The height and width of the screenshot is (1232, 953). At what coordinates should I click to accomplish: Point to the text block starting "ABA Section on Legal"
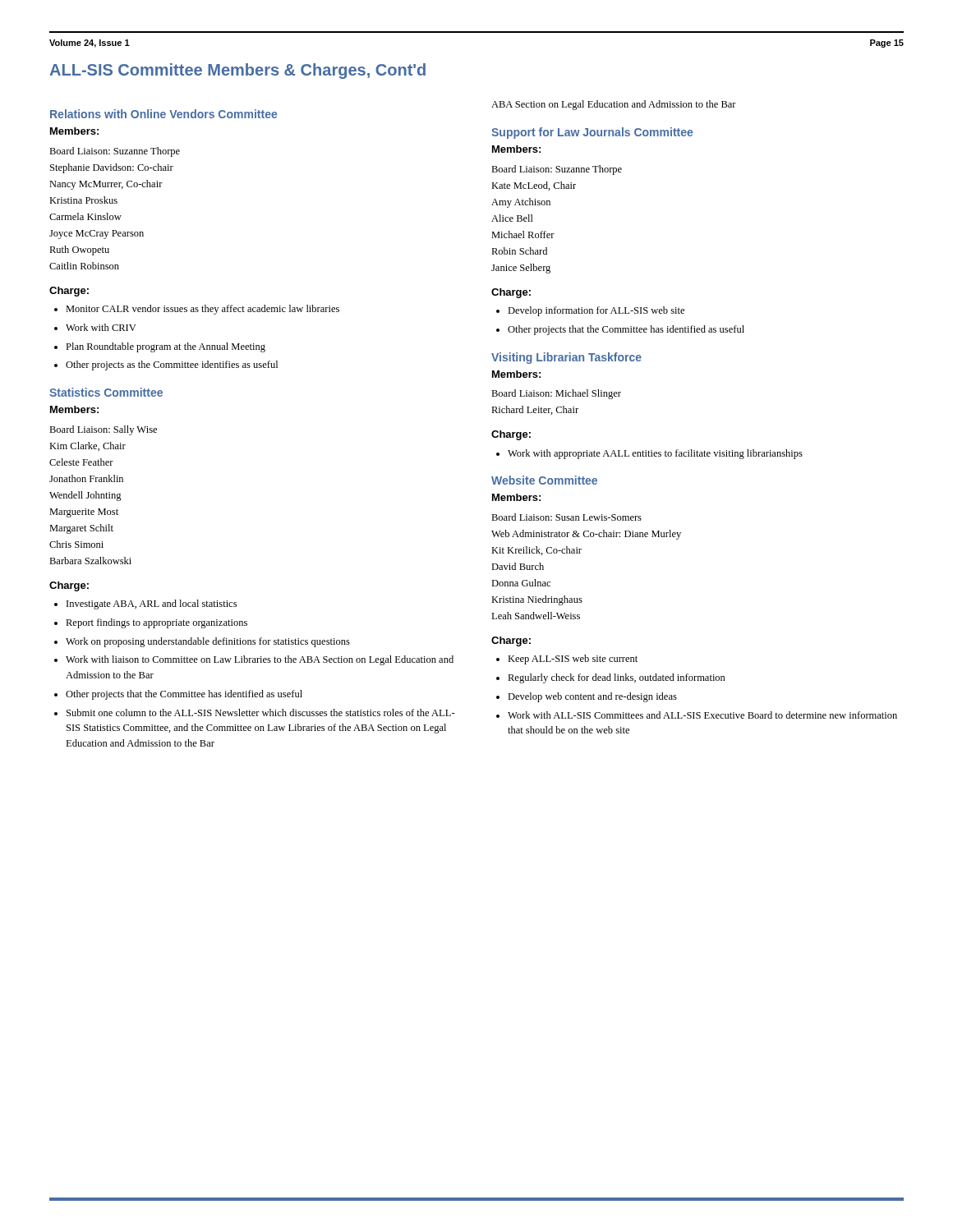coord(613,104)
